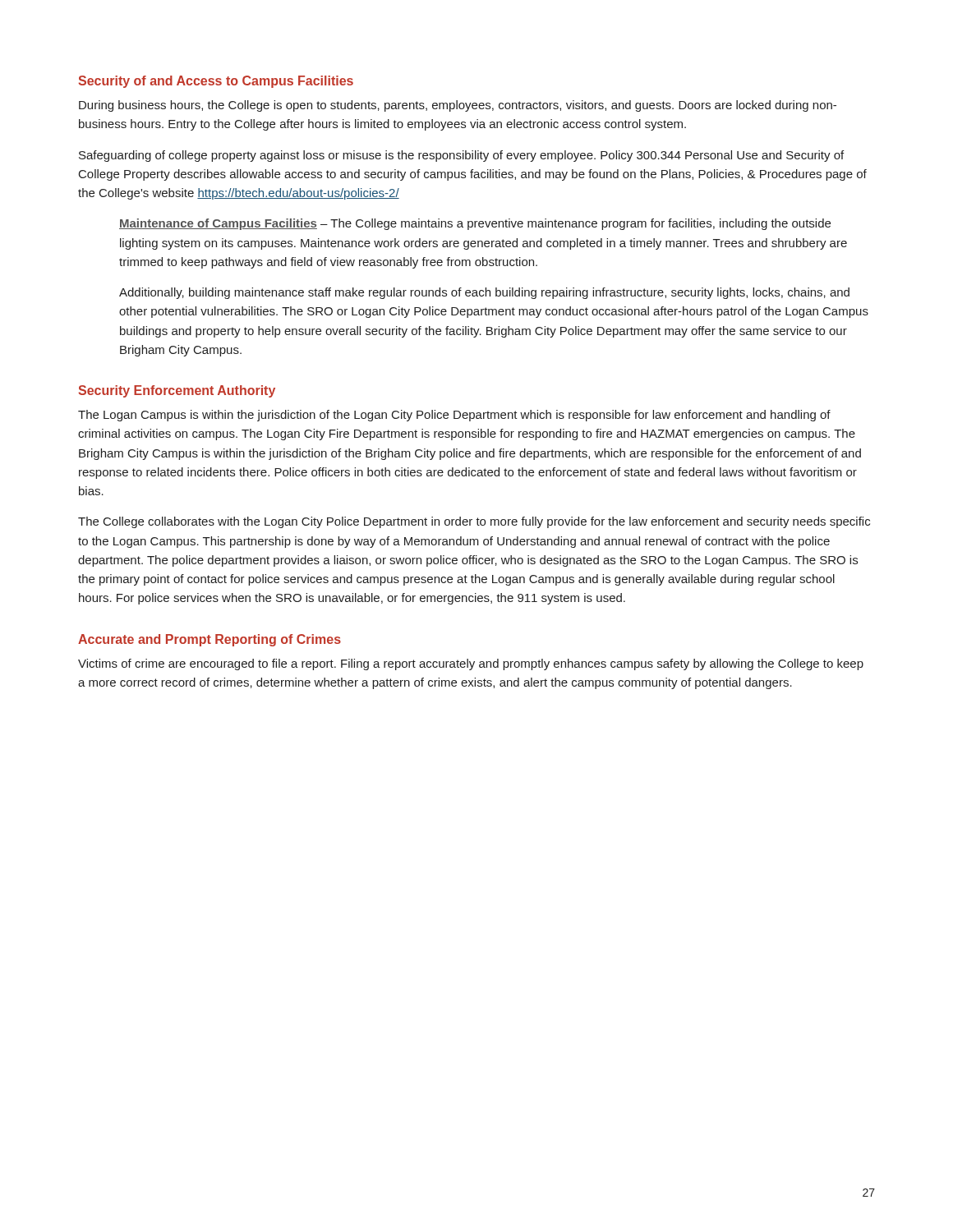Select the text block that says "Safeguarding of college property against loss or misuse"
Viewport: 953px width, 1232px height.
pyautogui.click(x=472, y=174)
